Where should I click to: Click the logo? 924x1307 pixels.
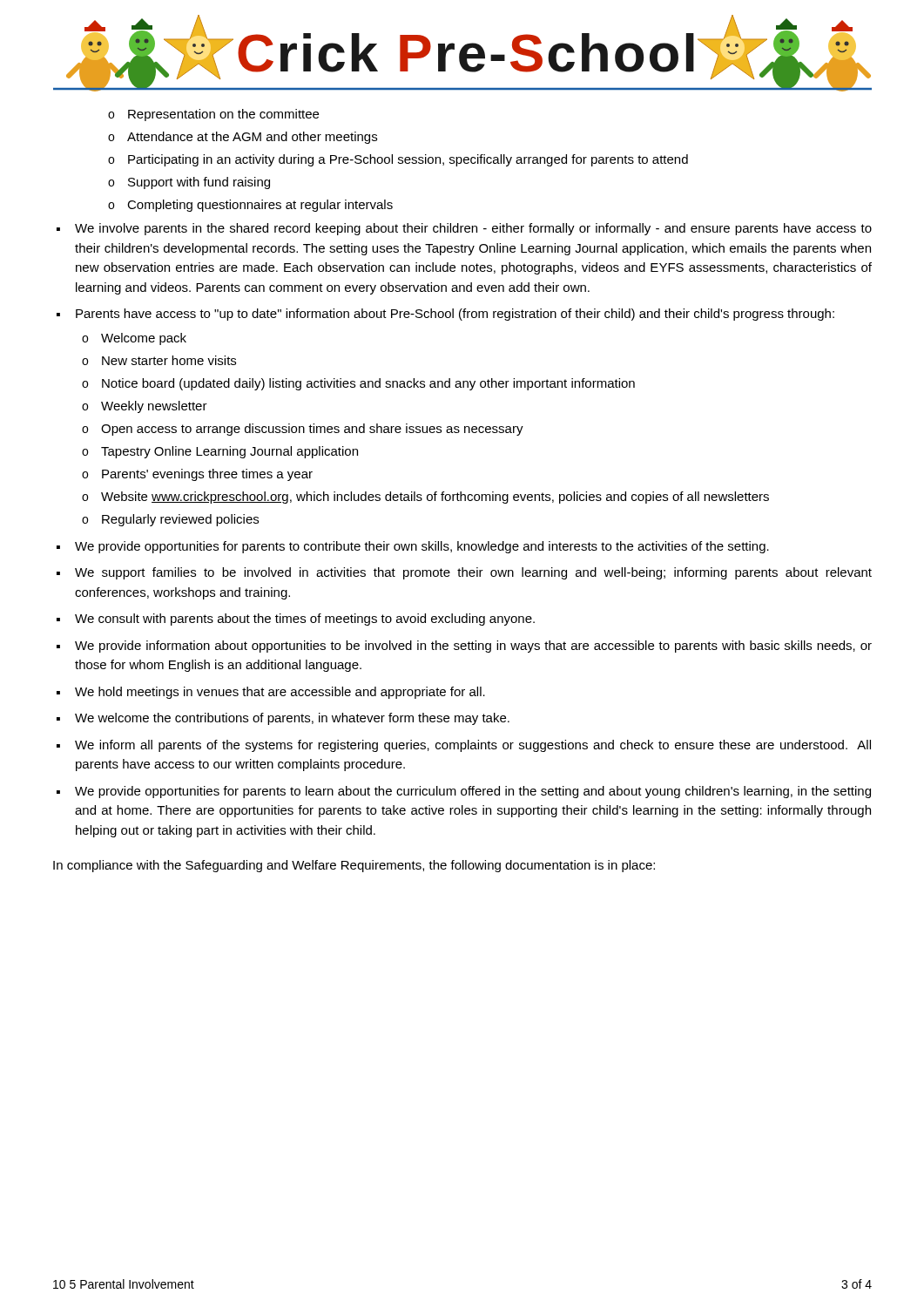click(x=462, y=48)
